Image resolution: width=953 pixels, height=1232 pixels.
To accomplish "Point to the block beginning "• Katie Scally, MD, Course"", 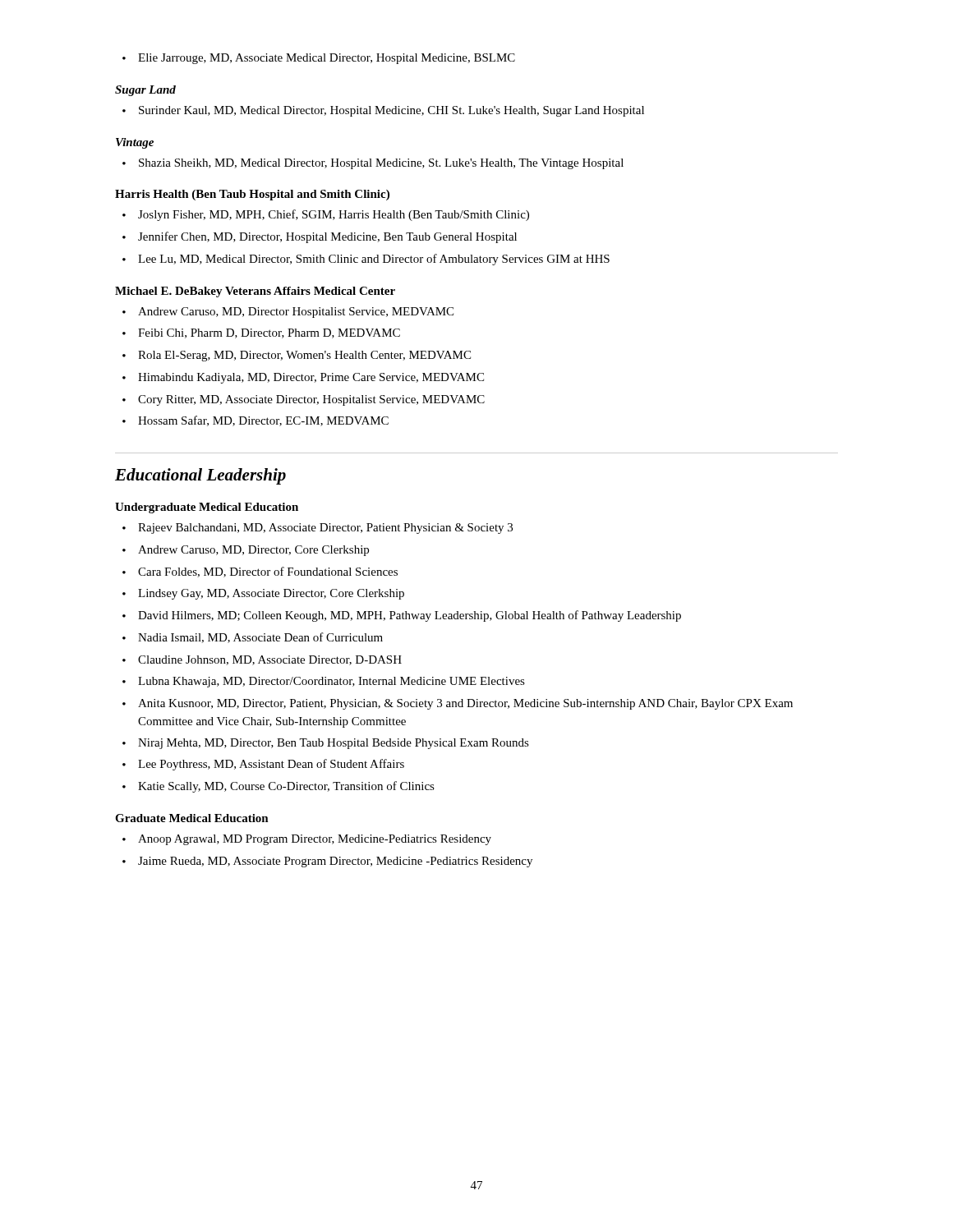I will 279,787.
